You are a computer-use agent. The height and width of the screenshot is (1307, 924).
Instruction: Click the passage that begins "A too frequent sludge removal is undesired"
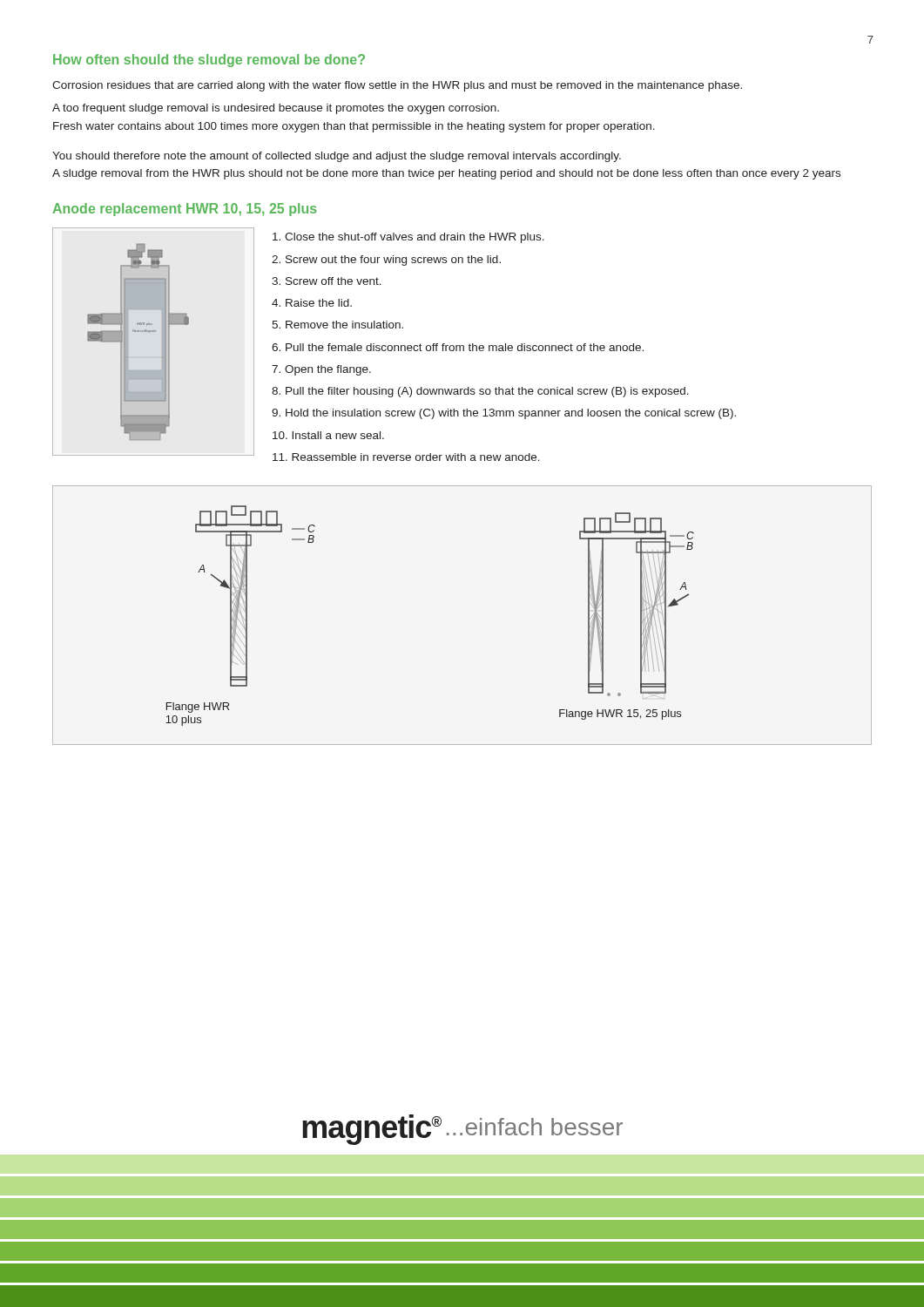click(x=354, y=117)
